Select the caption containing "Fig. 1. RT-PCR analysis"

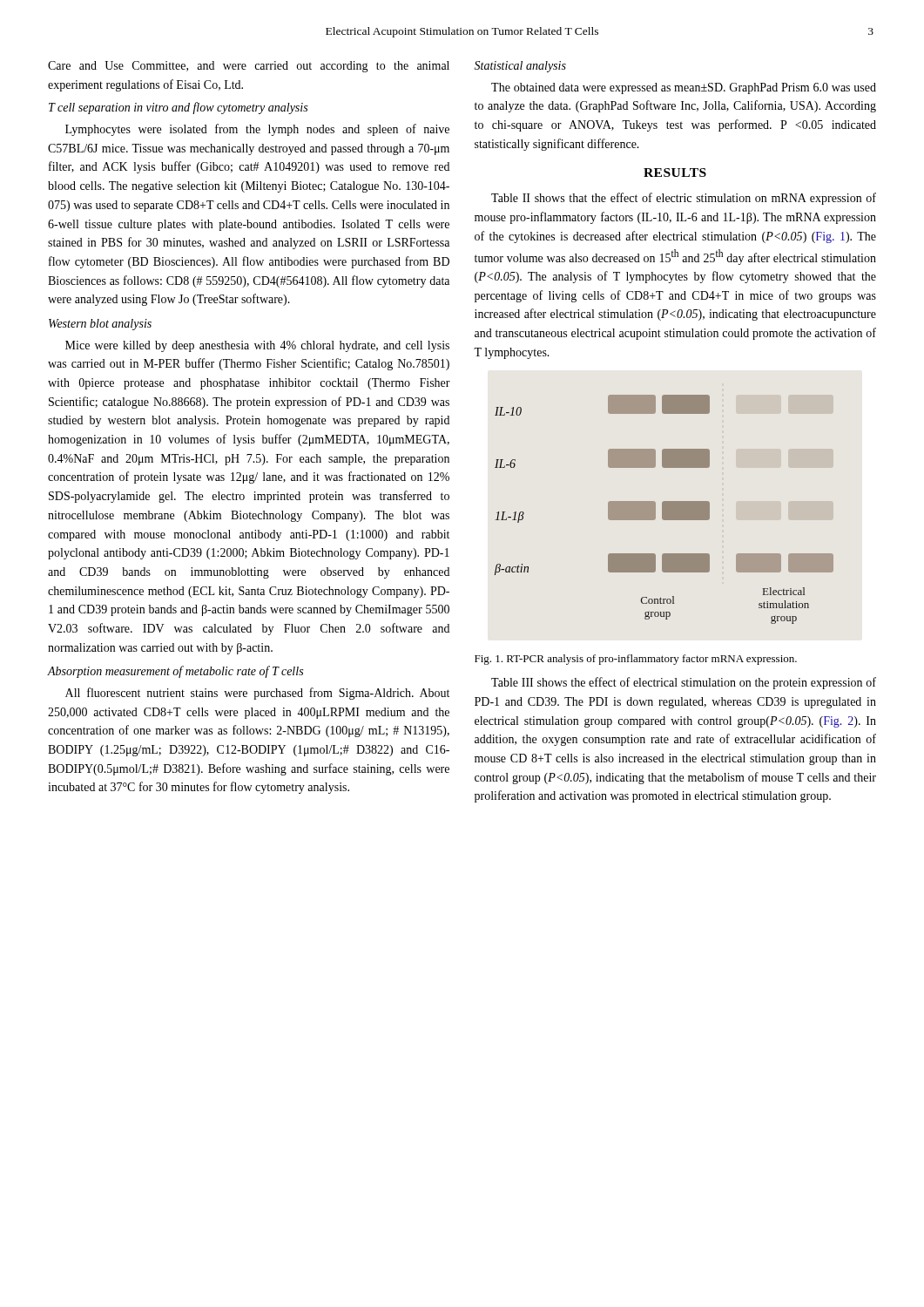point(636,658)
